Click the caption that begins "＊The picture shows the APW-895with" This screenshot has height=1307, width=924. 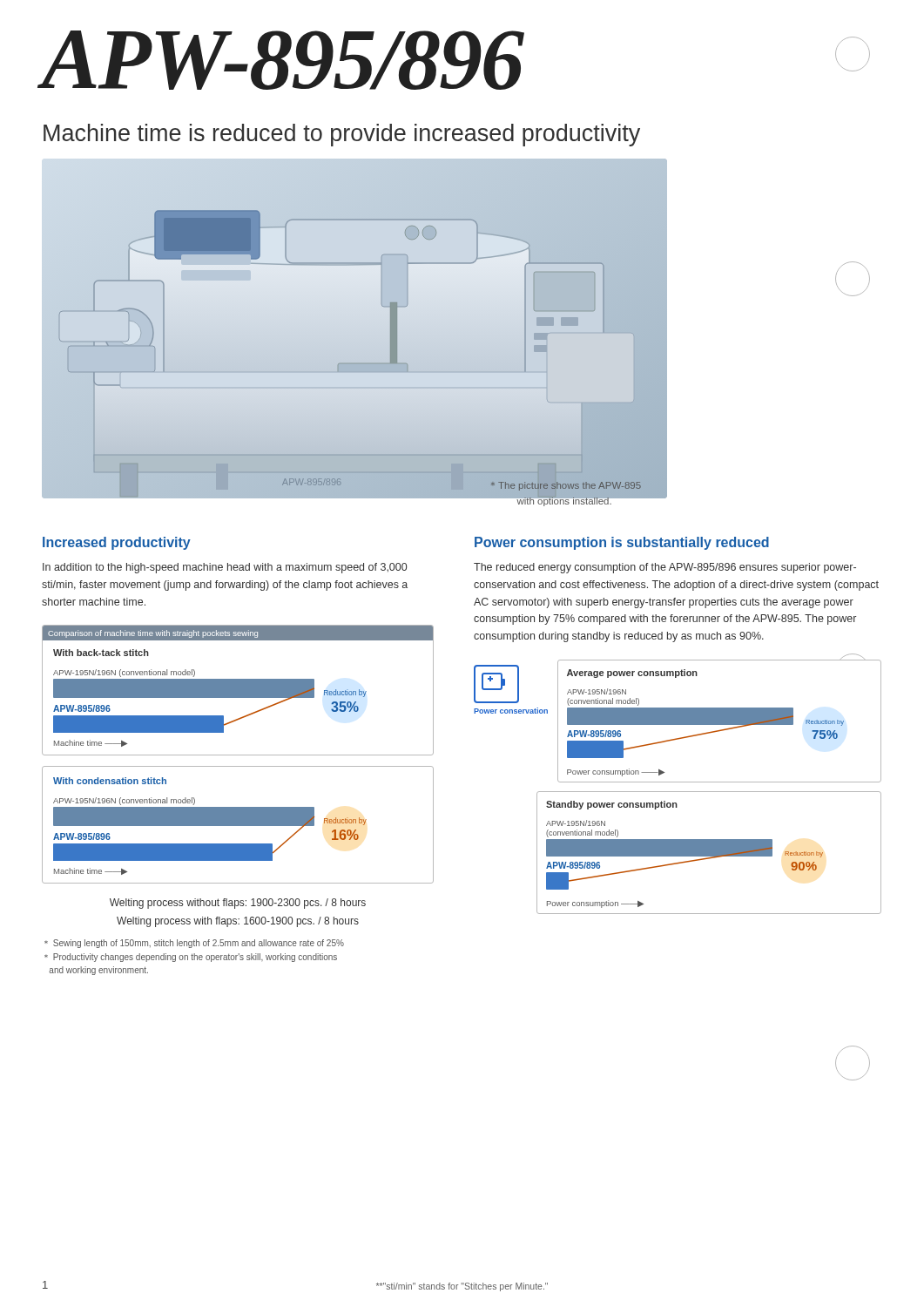pos(564,493)
